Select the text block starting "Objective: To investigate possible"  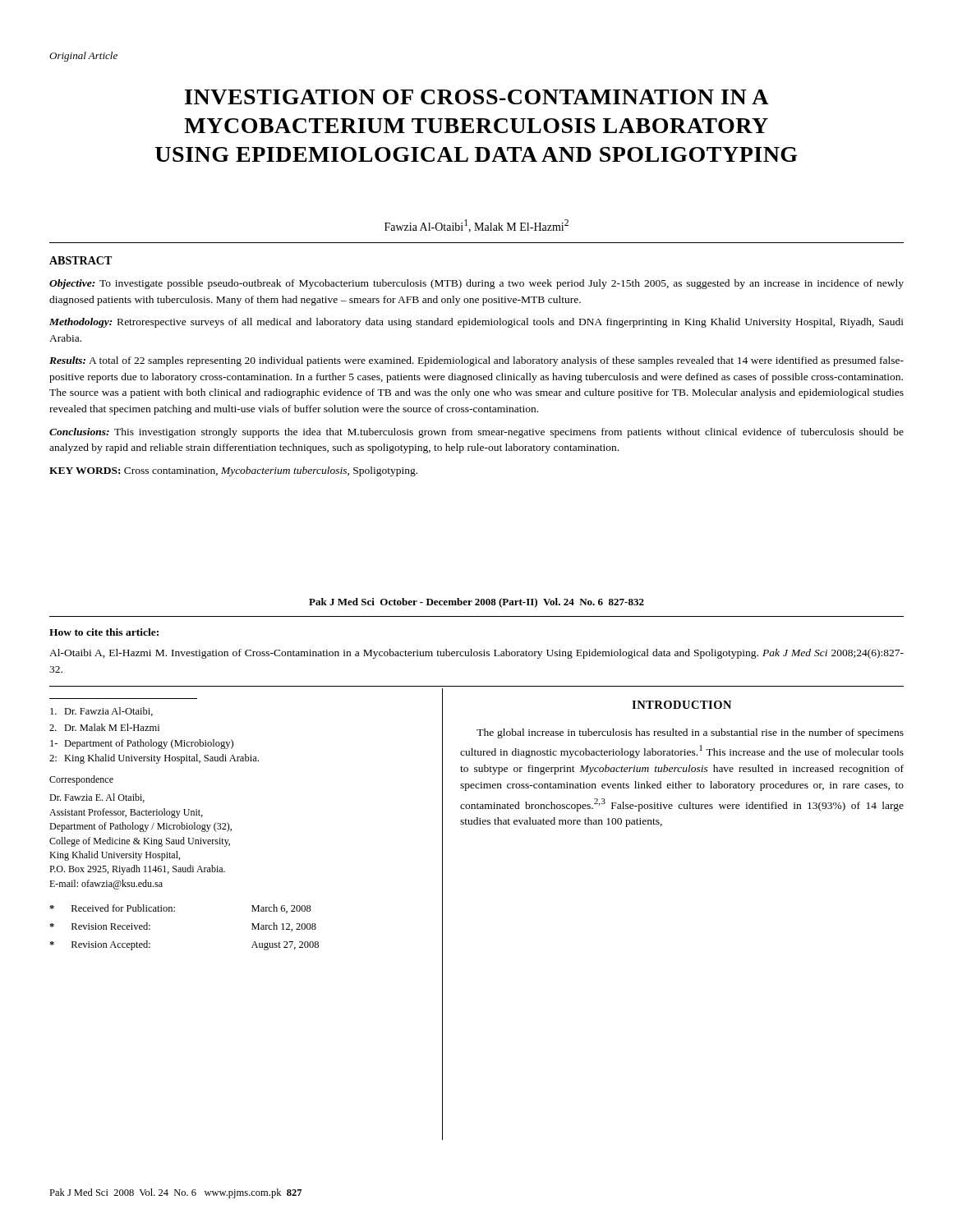[476, 377]
